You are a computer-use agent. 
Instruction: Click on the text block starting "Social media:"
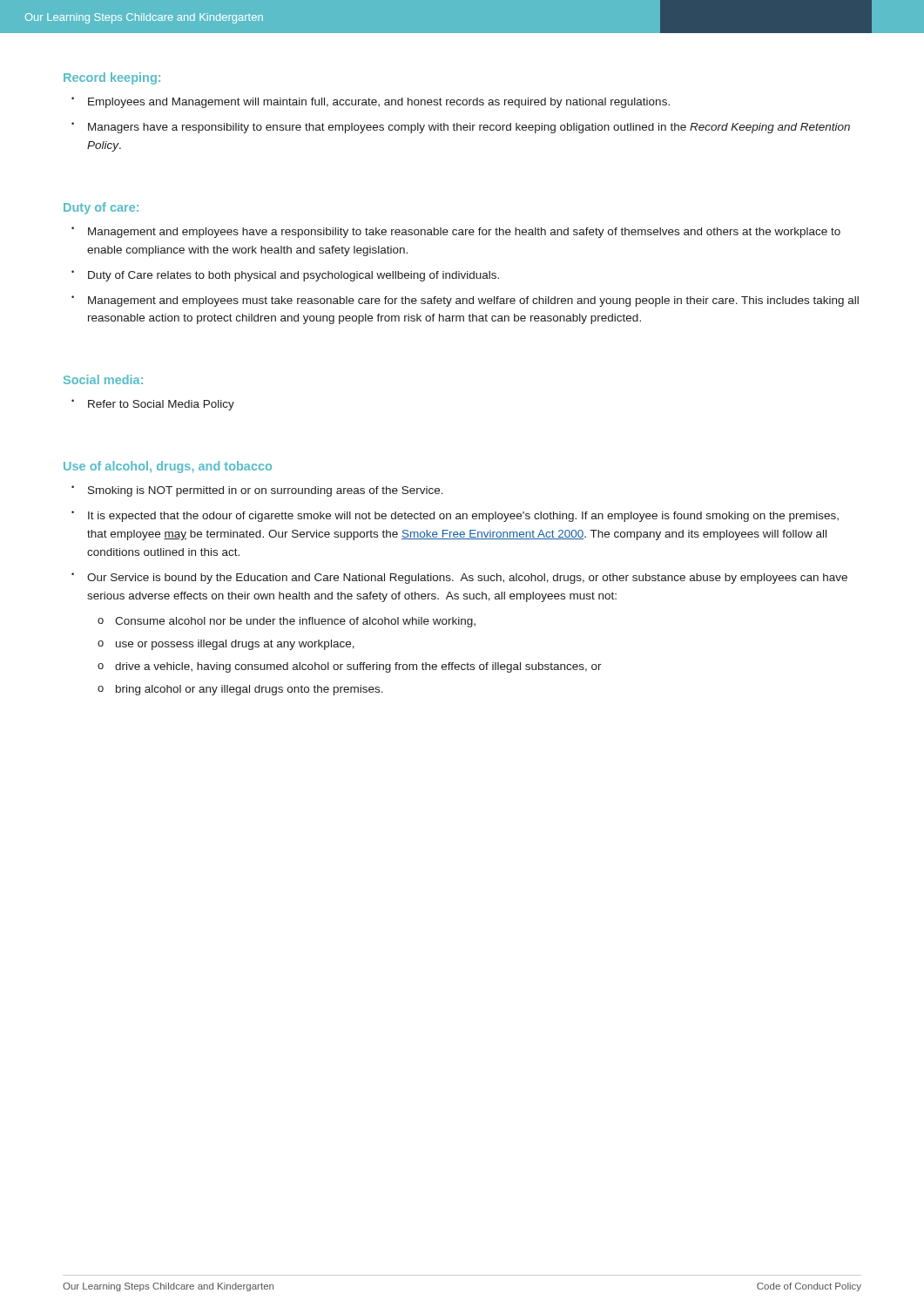[103, 380]
